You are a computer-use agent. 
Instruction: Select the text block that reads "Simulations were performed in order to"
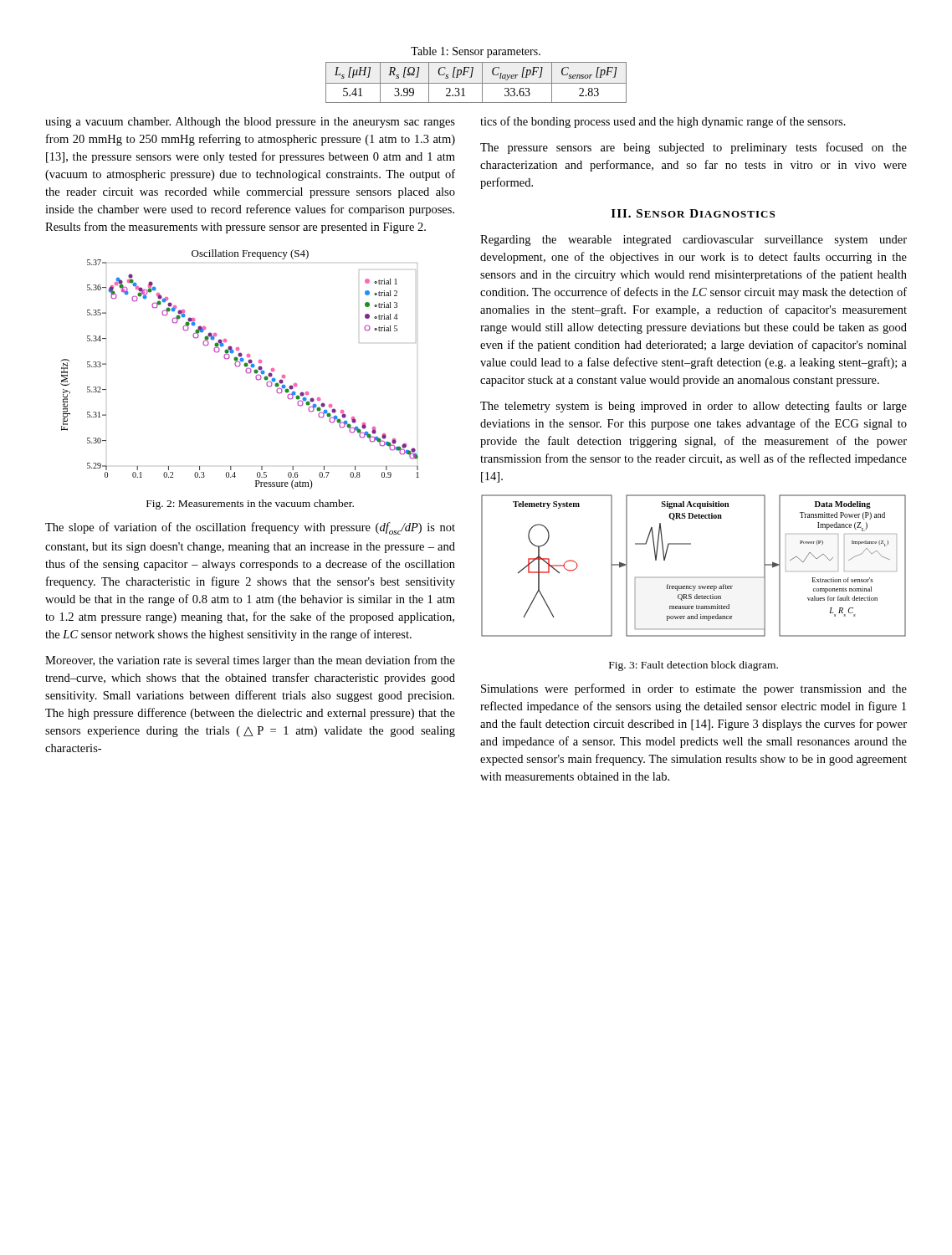693,733
